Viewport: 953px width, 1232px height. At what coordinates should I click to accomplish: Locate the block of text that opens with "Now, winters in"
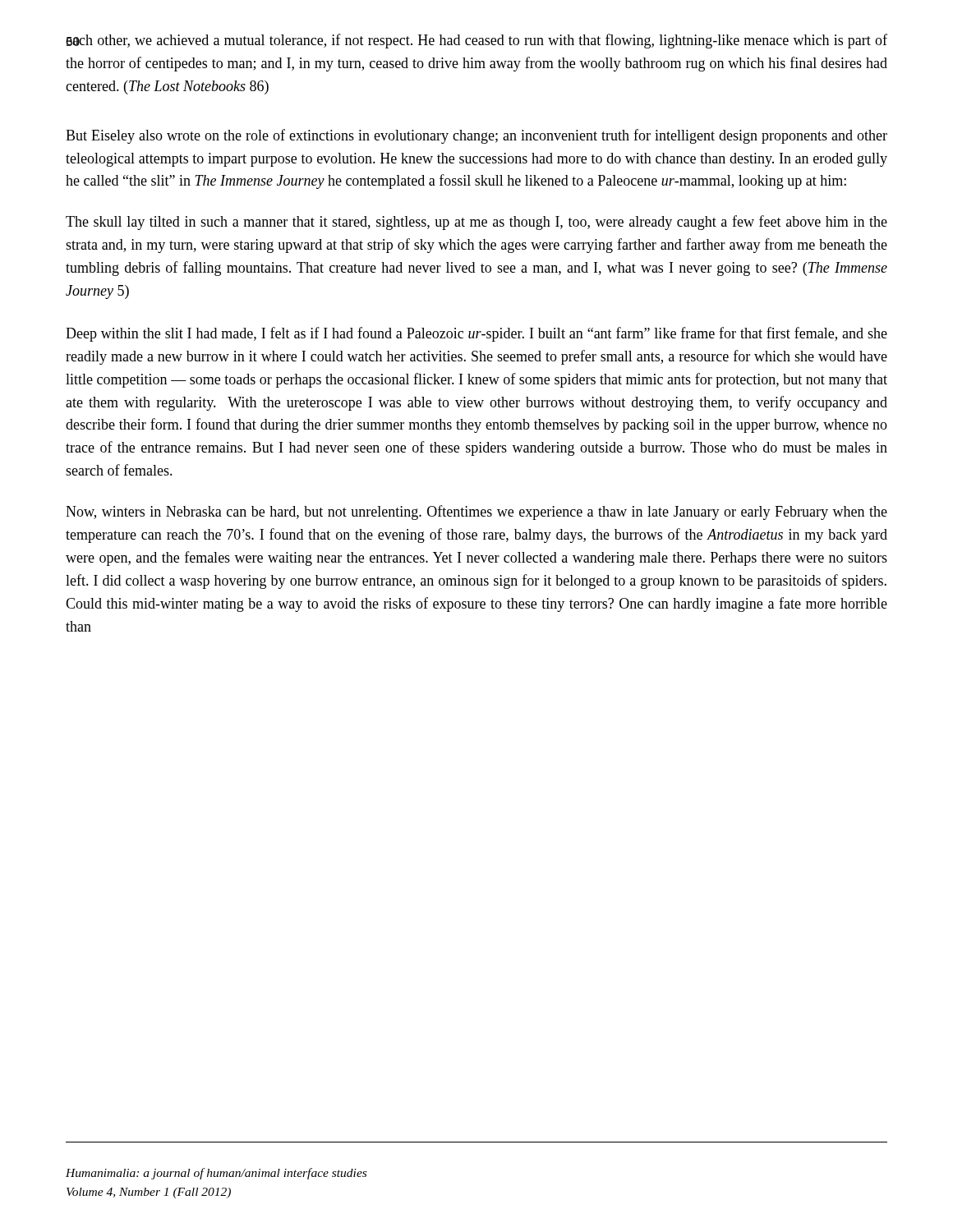tap(476, 569)
